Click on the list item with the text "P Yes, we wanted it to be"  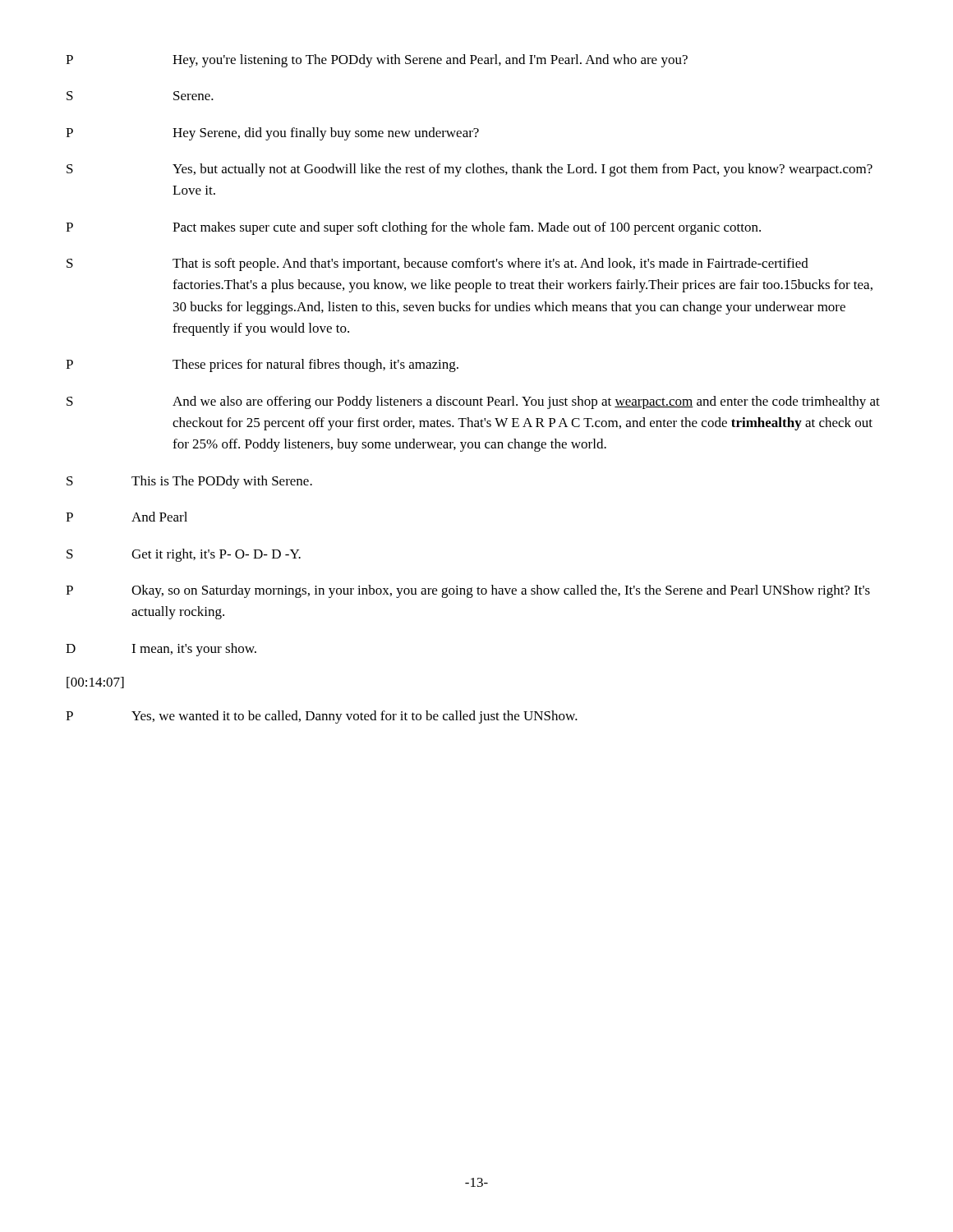[322, 716]
